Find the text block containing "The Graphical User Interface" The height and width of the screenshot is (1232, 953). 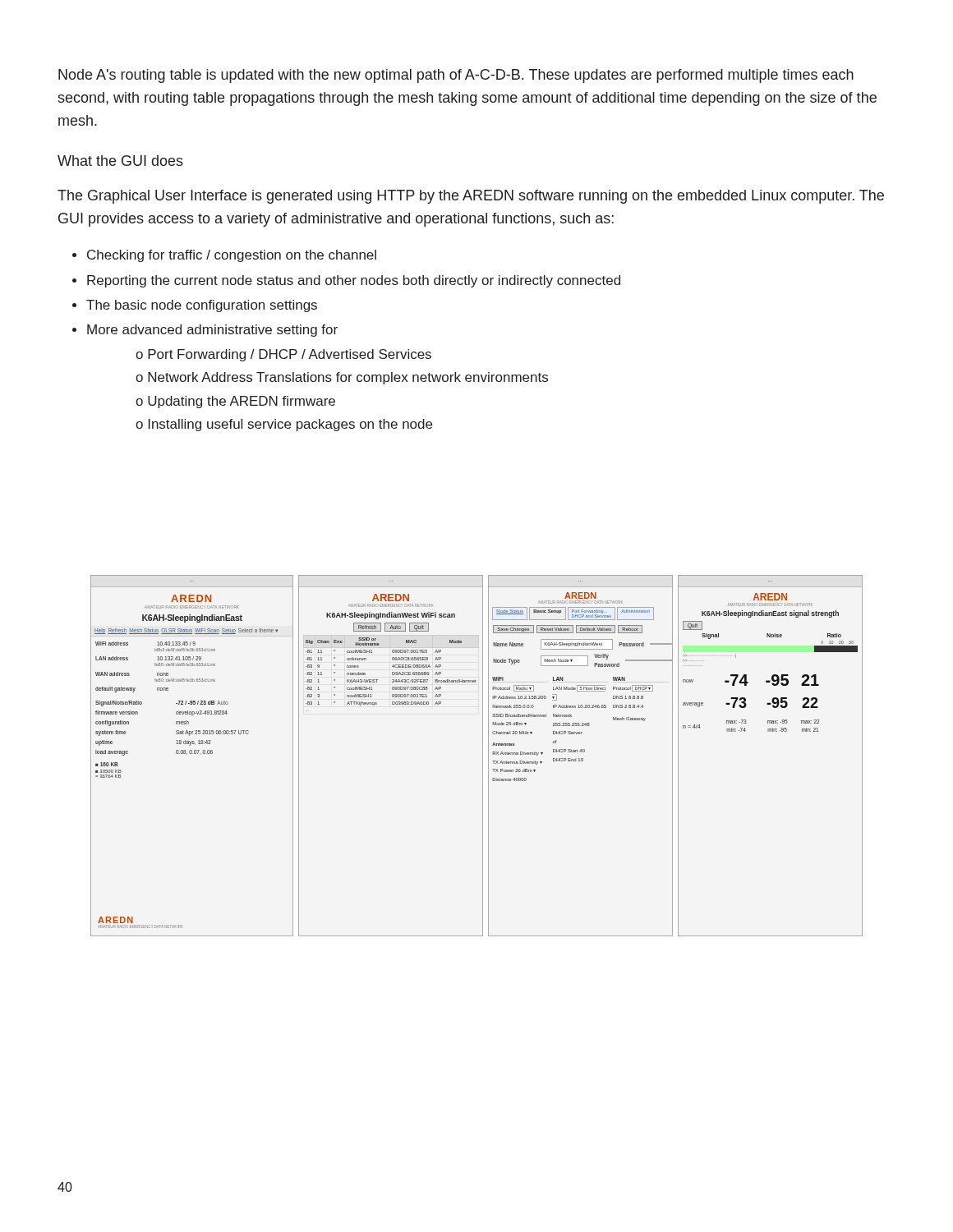pos(476,207)
